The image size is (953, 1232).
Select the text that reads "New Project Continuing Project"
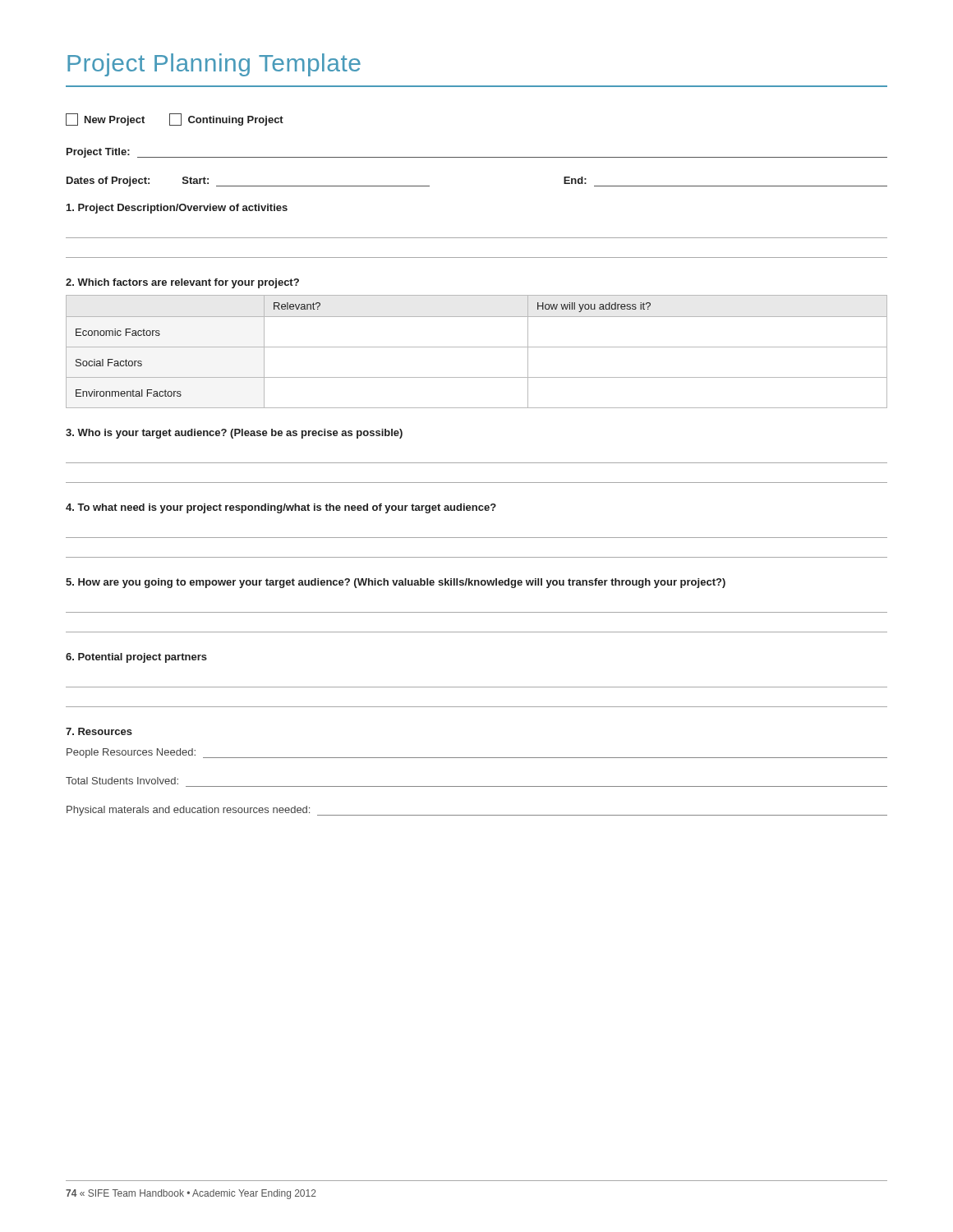click(x=174, y=120)
